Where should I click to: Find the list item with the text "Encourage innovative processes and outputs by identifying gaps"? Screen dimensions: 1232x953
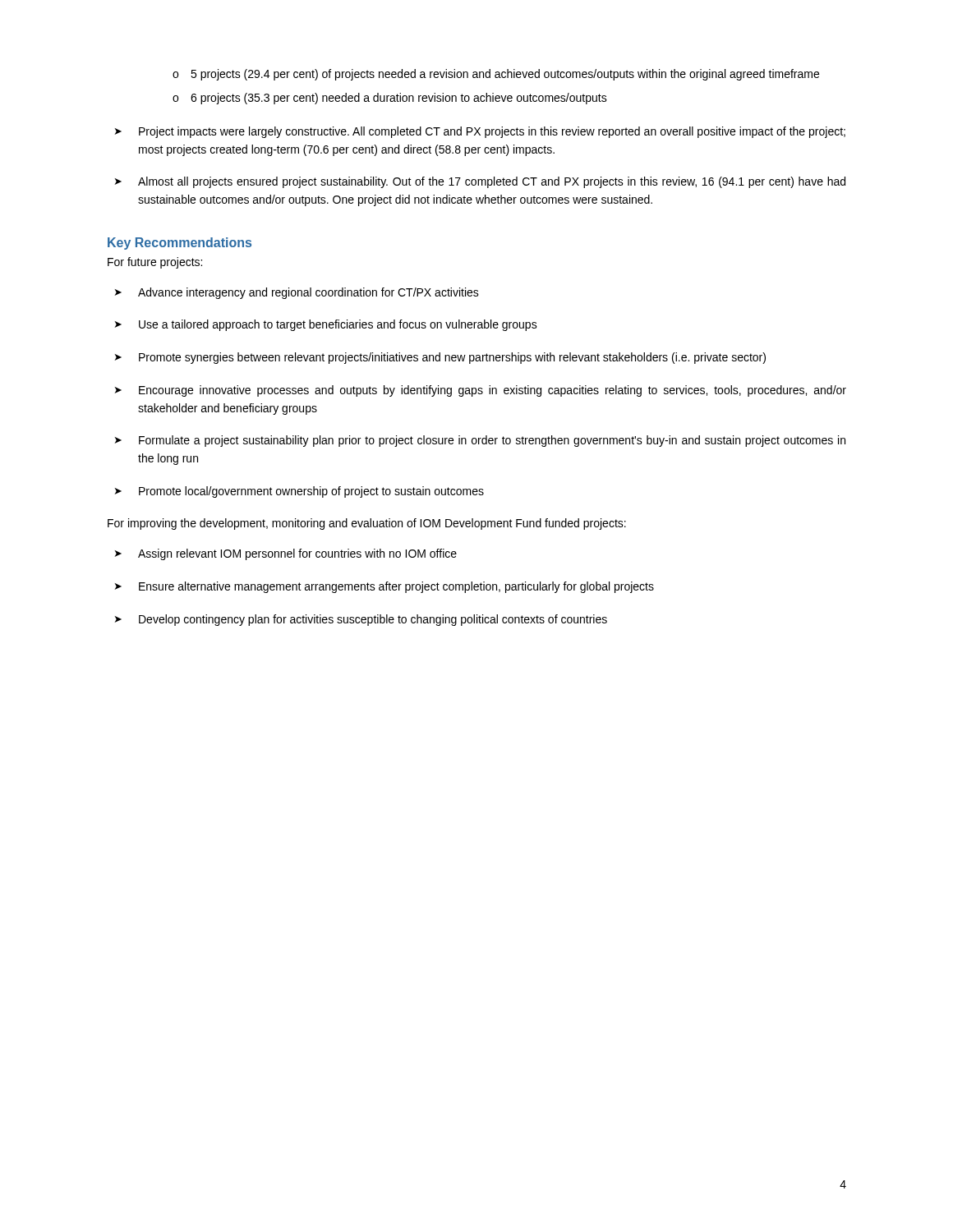[476, 400]
